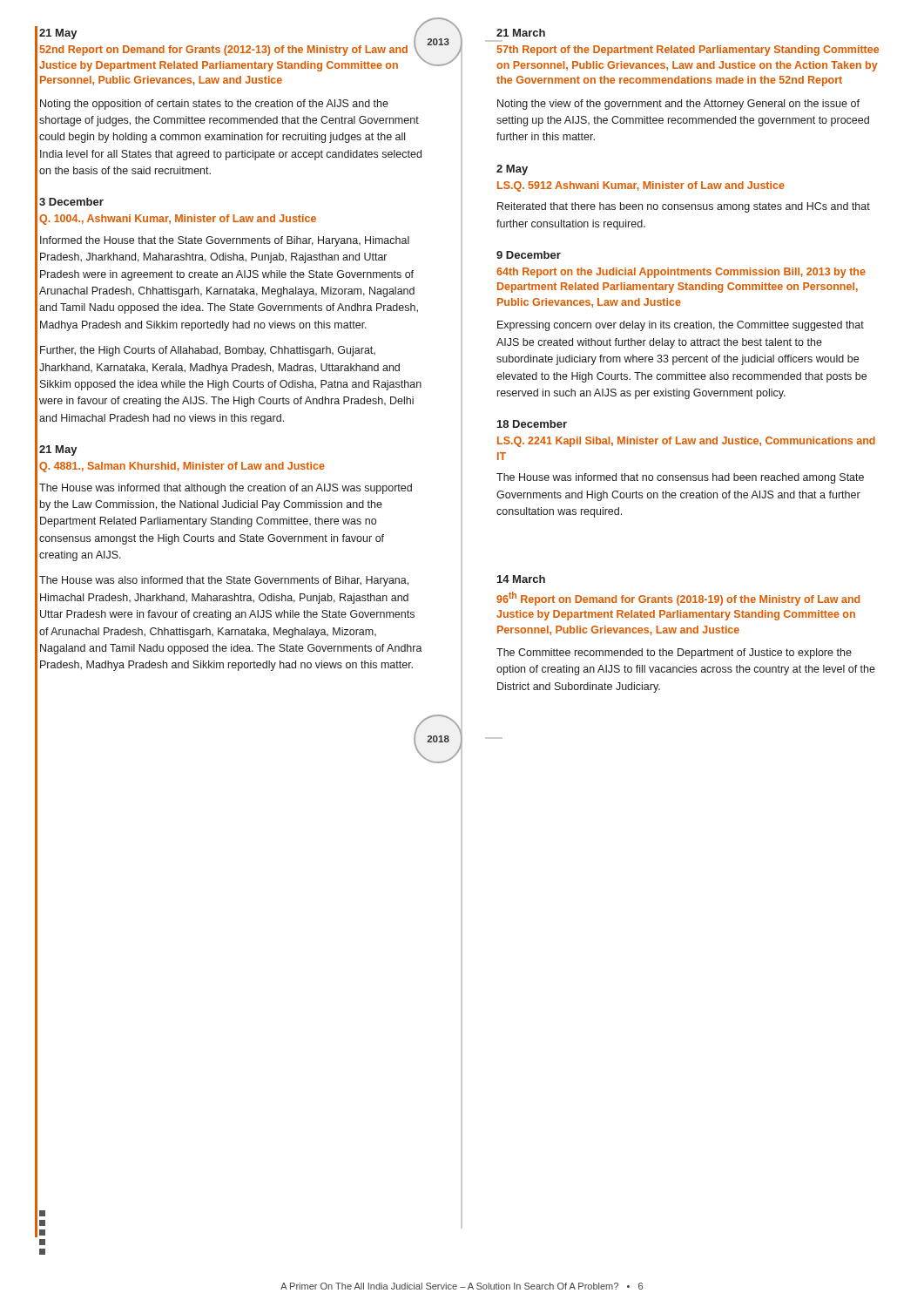The image size is (924, 1307).
Task: Select the block starting "The House was also"
Action: (231, 623)
